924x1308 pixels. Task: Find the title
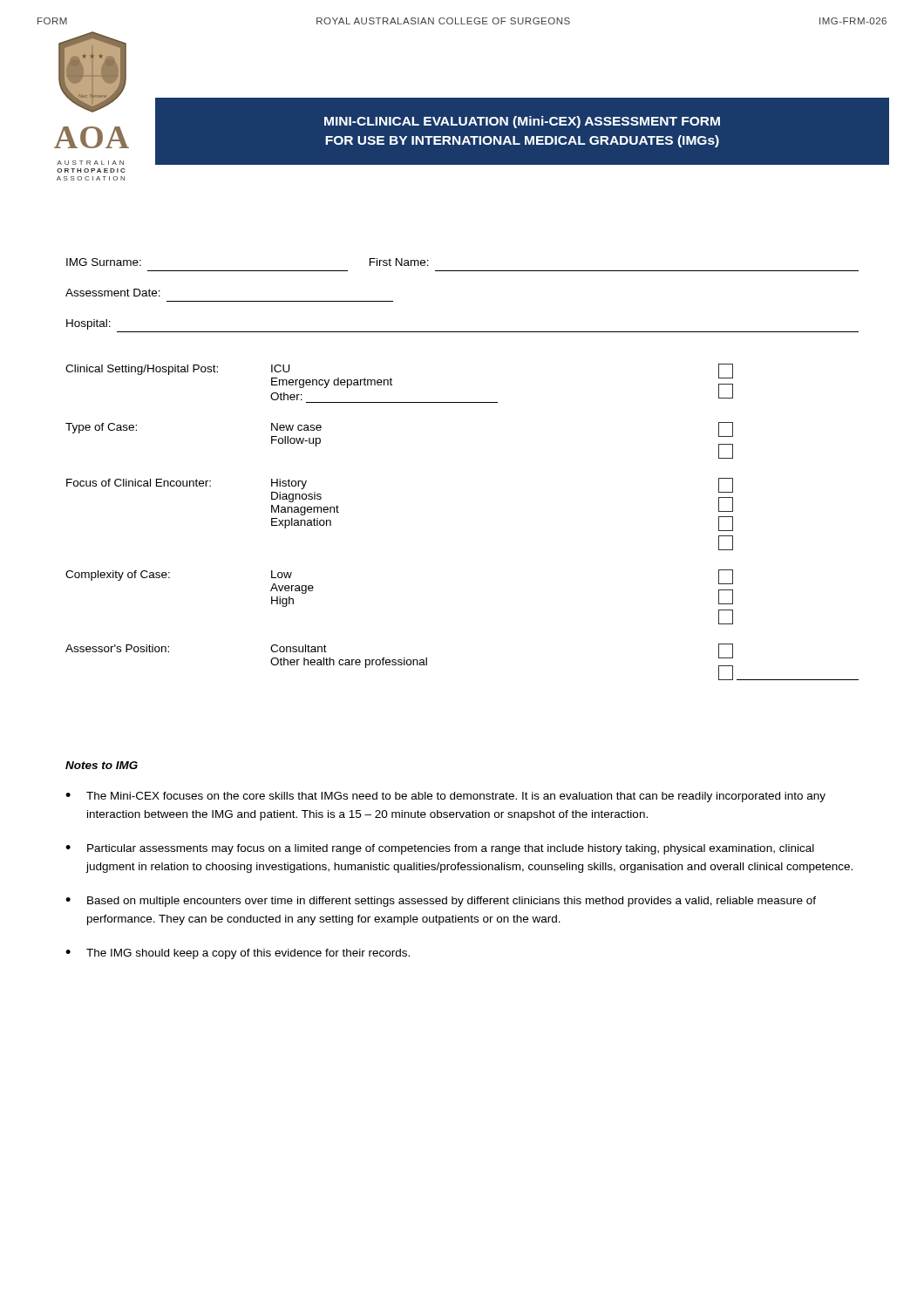pyautogui.click(x=522, y=131)
